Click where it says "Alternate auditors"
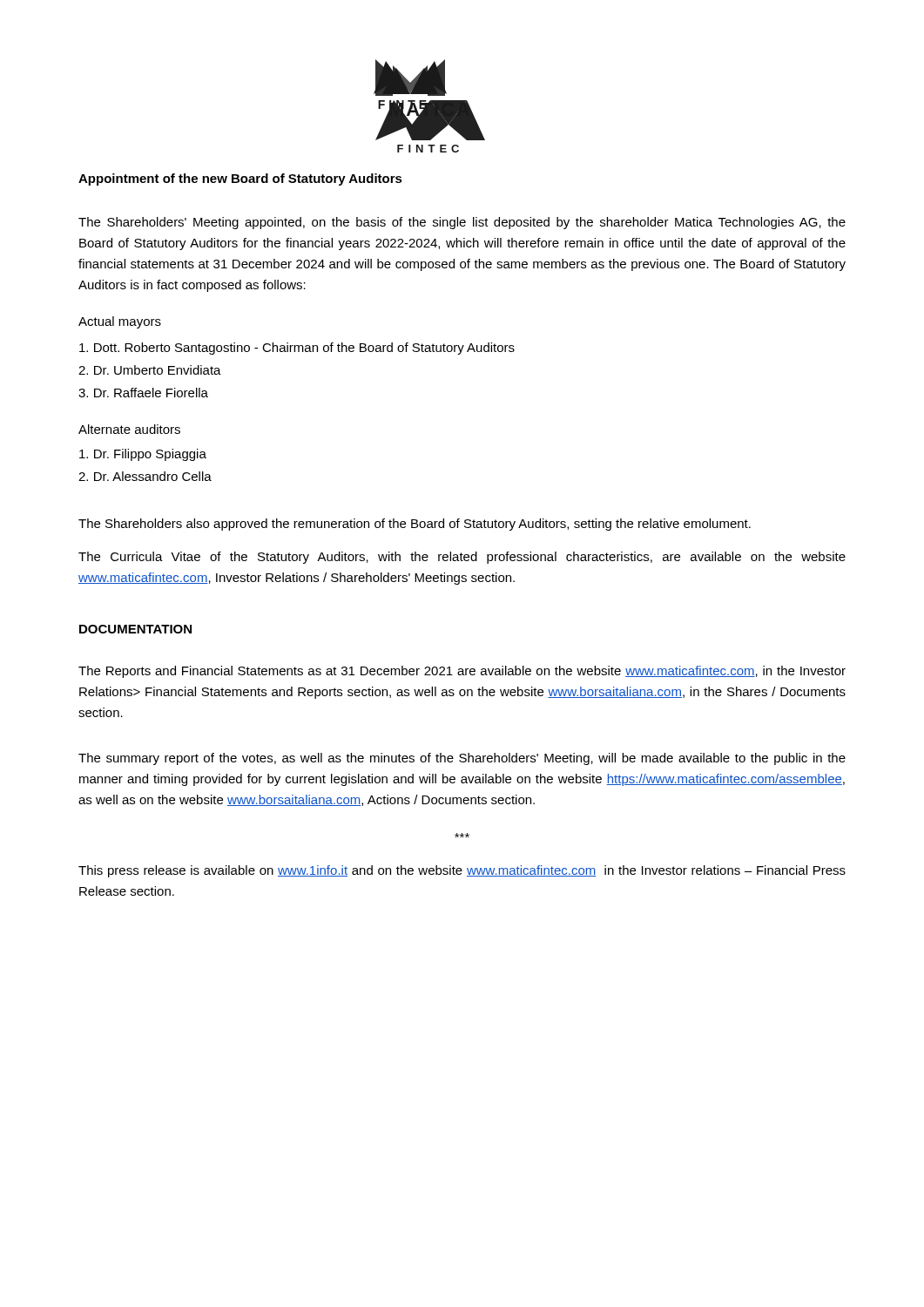The image size is (924, 1307). point(130,429)
